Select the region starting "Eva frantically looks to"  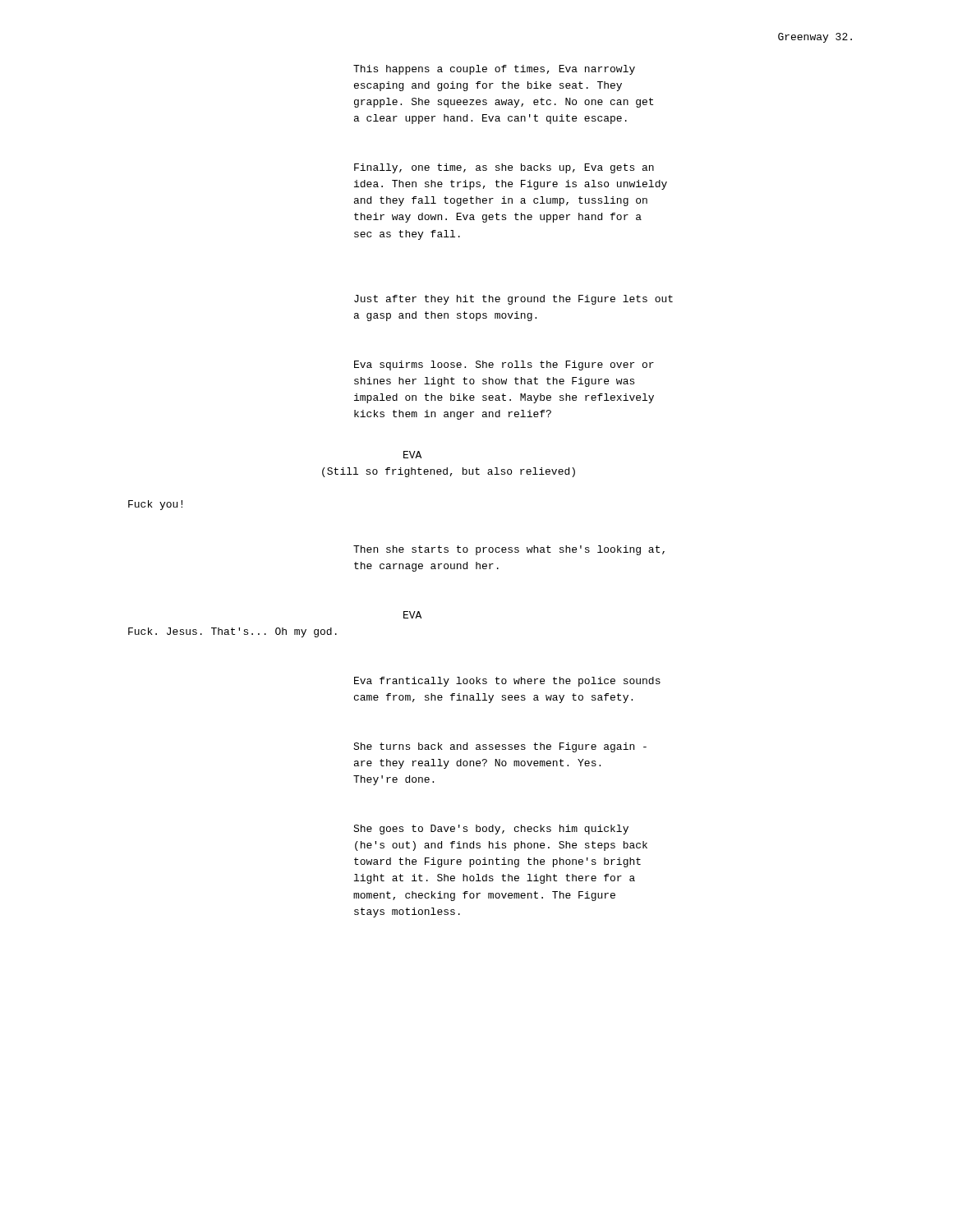click(x=507, y=690)
